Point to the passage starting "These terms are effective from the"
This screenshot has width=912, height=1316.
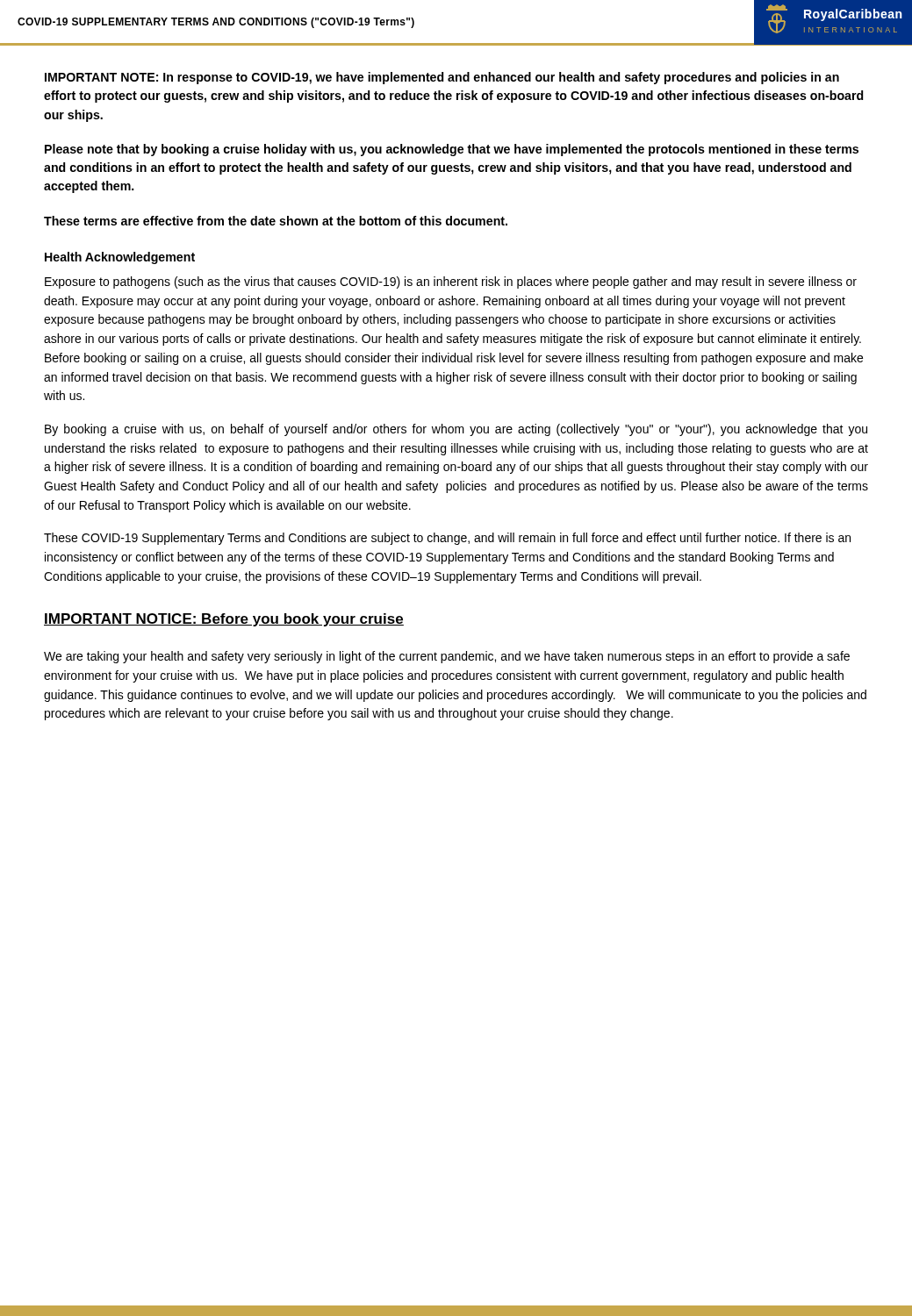[276, 221]
